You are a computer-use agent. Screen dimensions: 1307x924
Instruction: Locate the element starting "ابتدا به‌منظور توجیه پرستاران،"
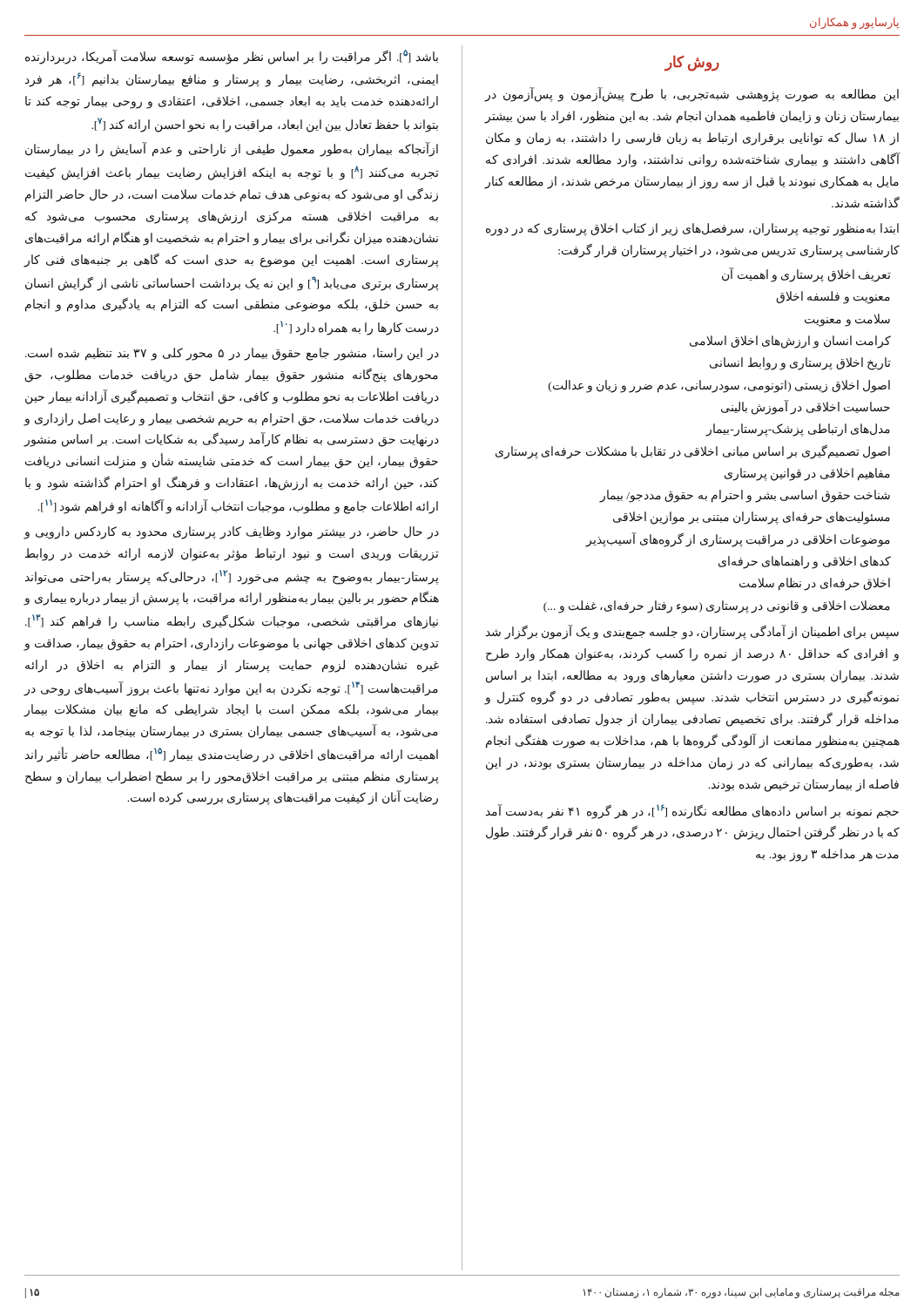(692, 241)
